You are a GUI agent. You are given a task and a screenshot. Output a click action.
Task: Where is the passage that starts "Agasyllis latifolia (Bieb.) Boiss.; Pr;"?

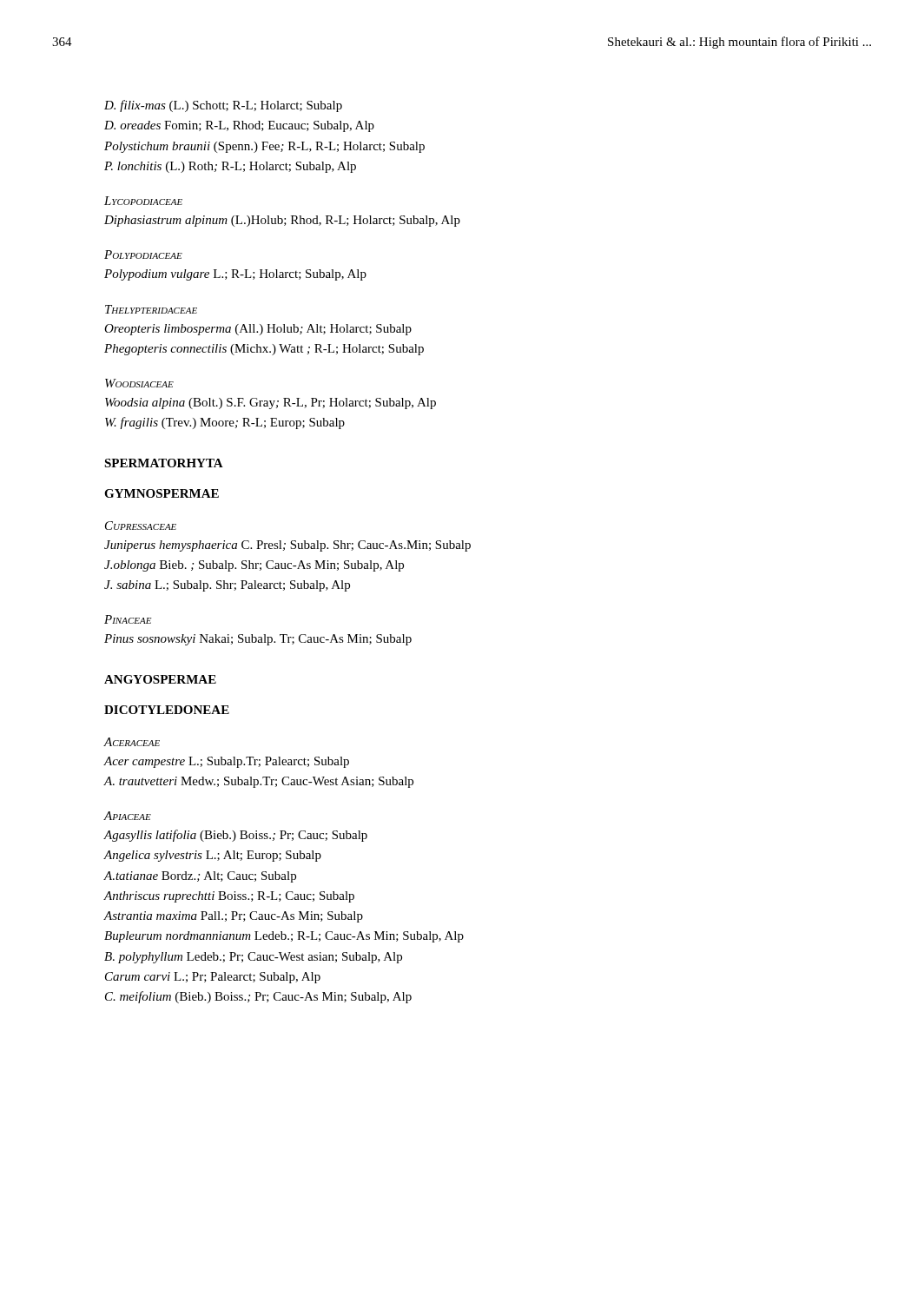click(236, 836)
